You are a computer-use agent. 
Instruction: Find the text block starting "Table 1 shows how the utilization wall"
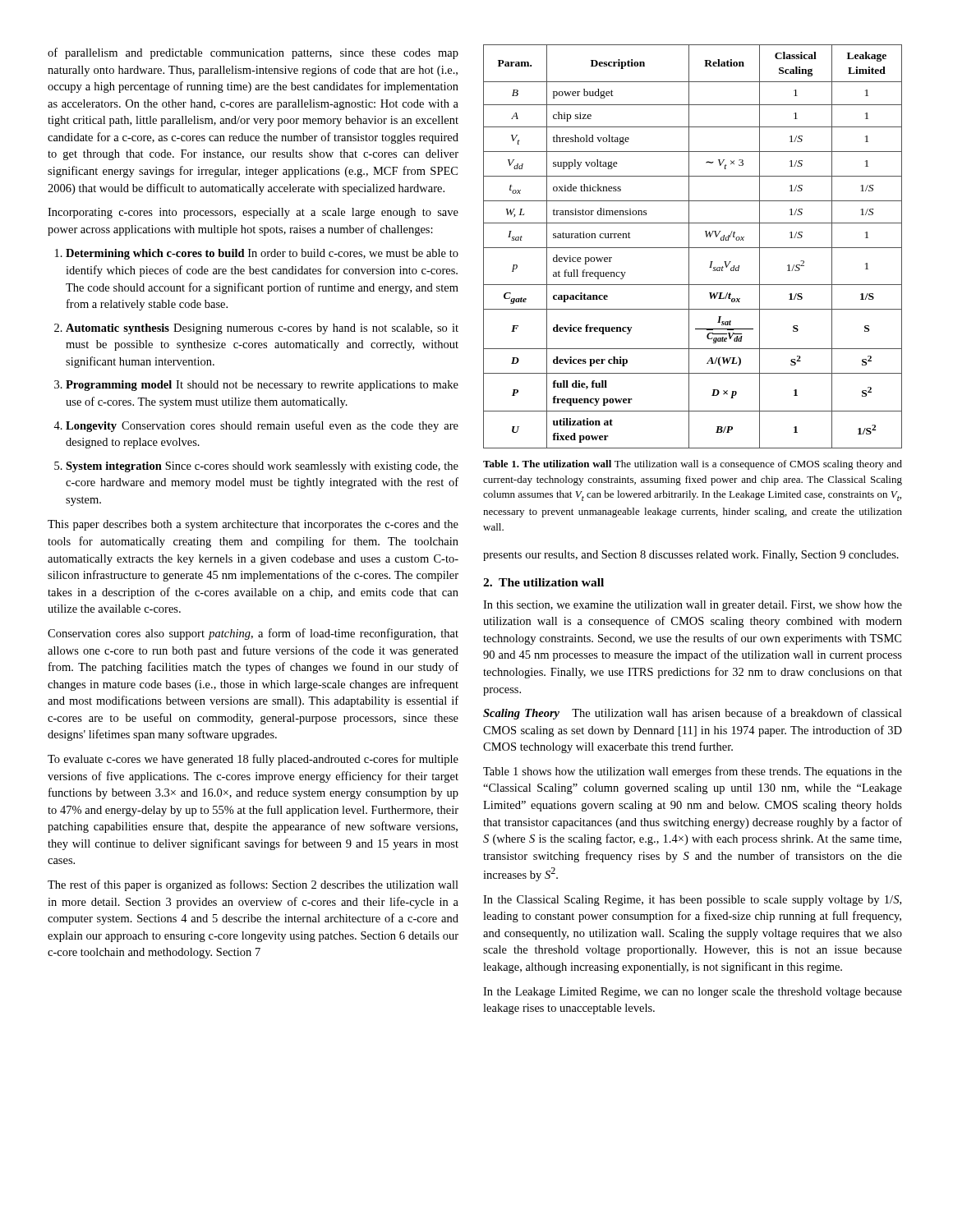(x=693, y=823)
